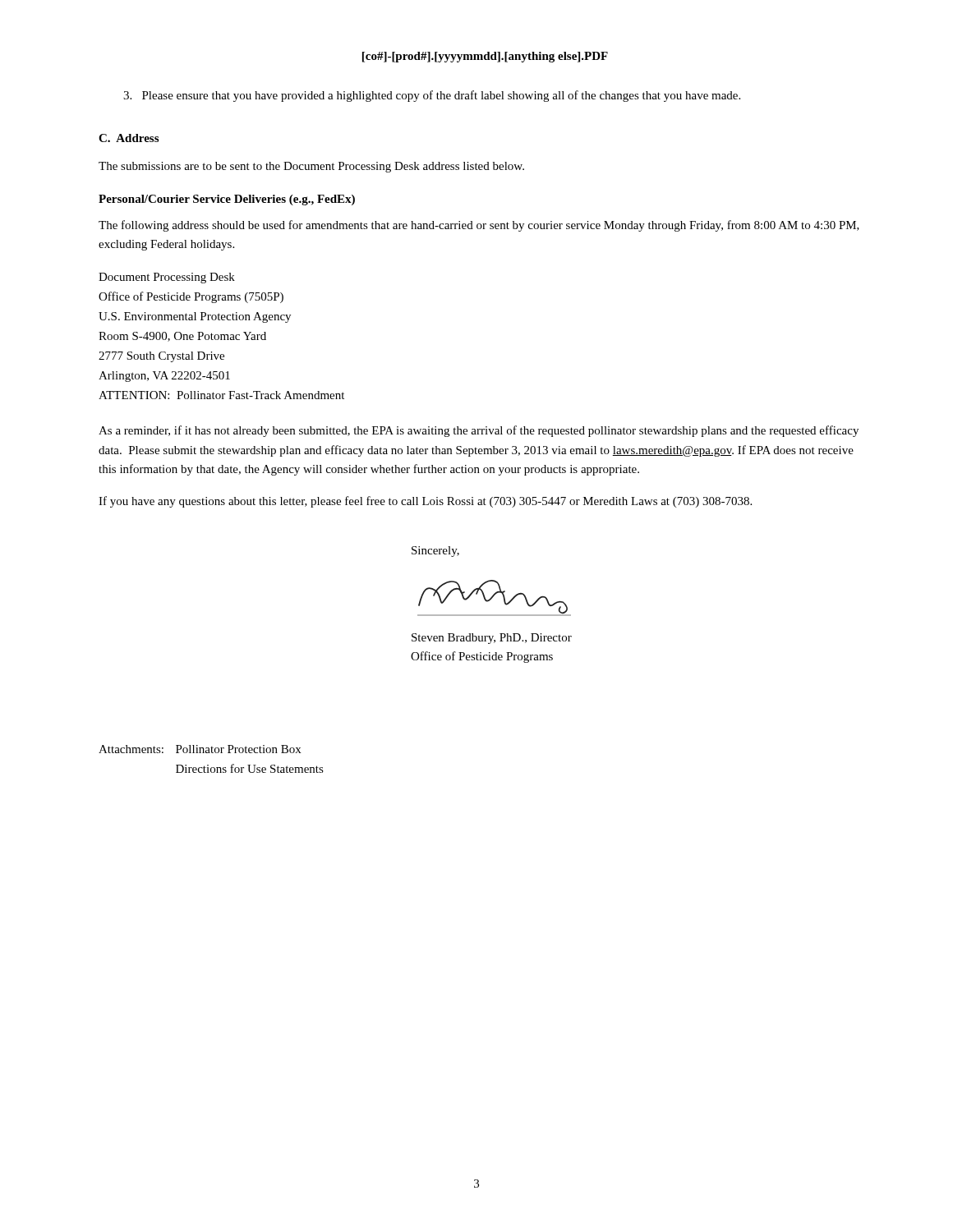
Task: Locate the list item that reads "3. Please ensure that you"
Action: coord(432,95)
